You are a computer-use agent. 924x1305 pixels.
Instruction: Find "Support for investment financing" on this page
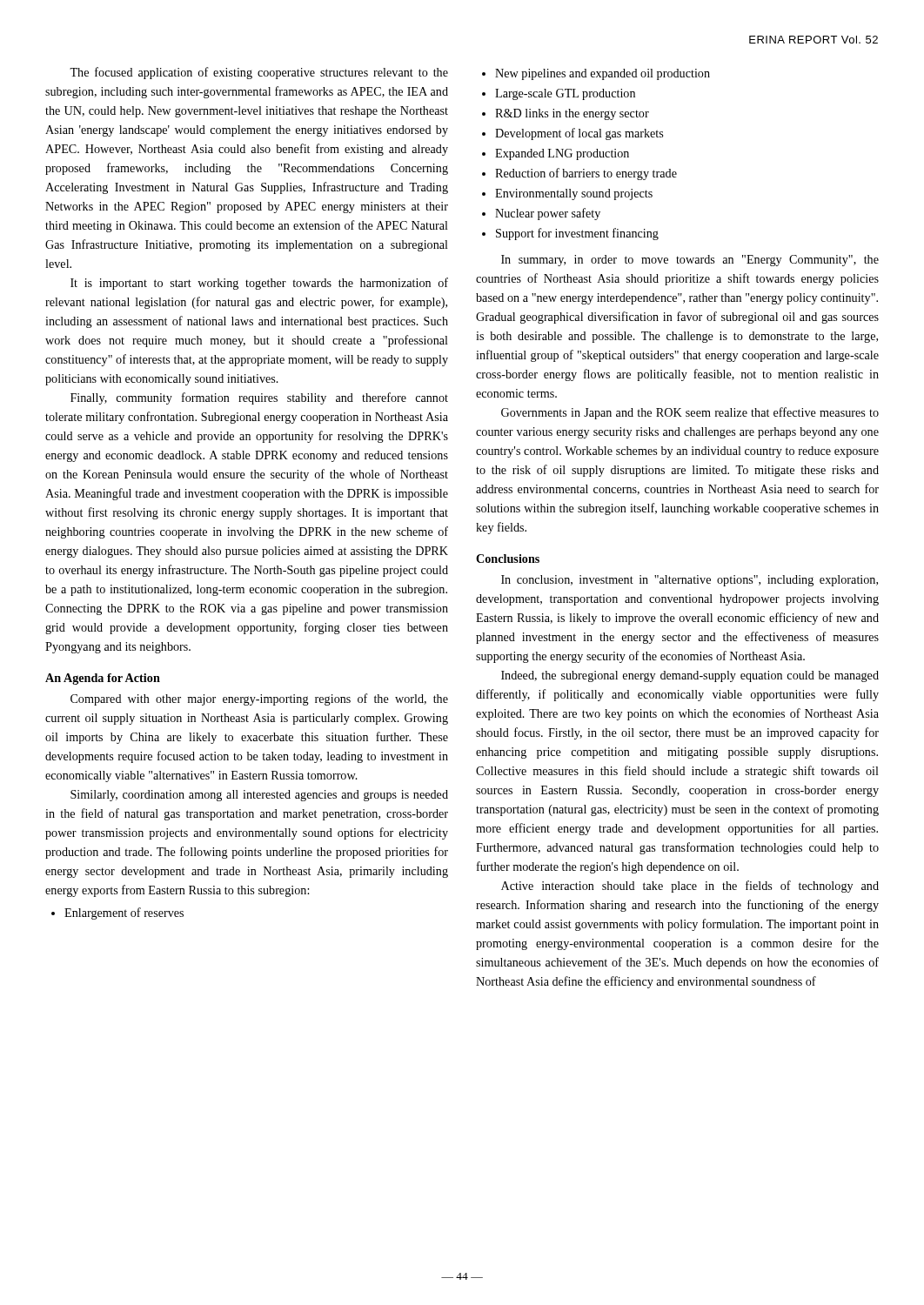point(577,234)
